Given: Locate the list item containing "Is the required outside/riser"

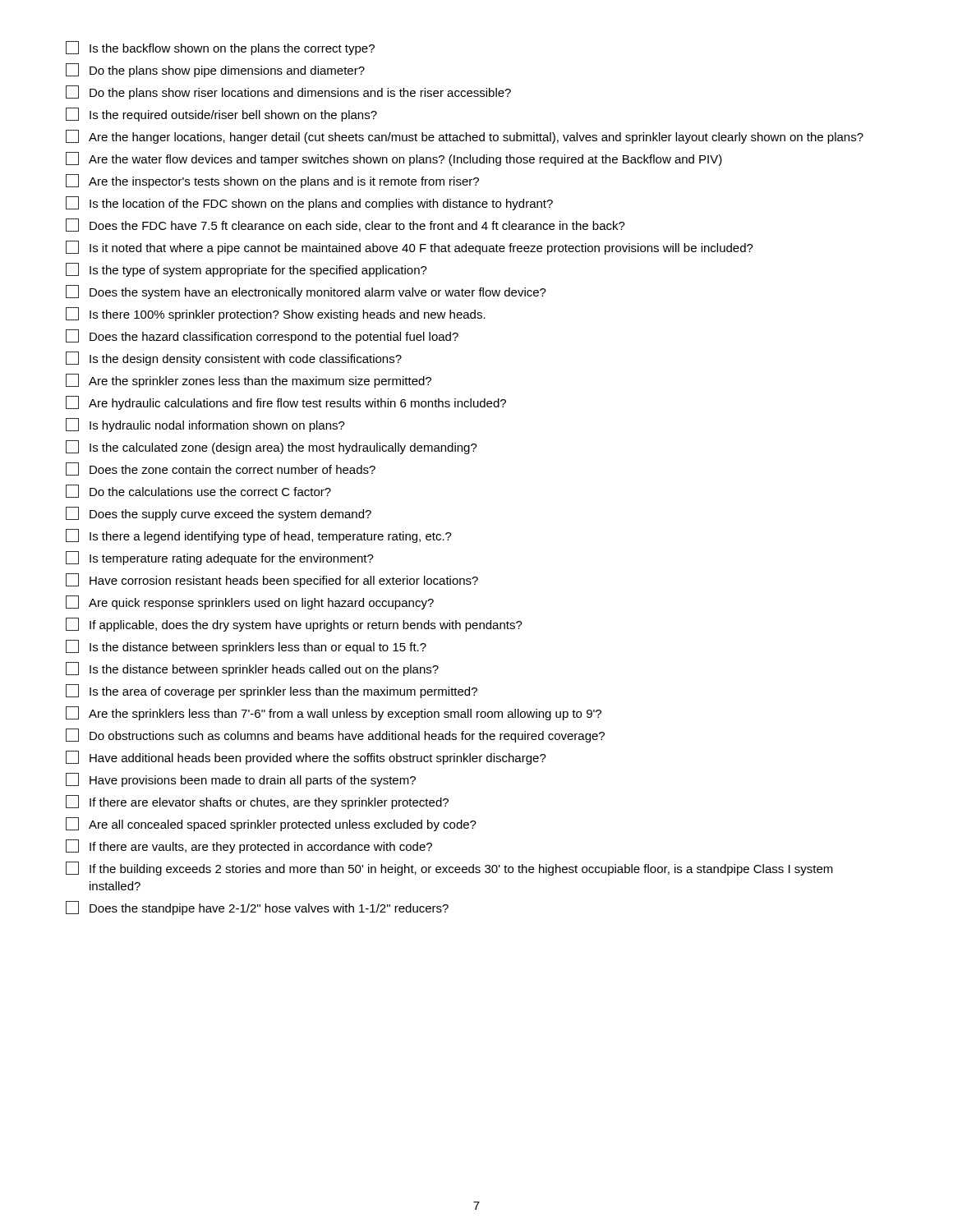Looking at the screenshot, I should click(221, 115).
